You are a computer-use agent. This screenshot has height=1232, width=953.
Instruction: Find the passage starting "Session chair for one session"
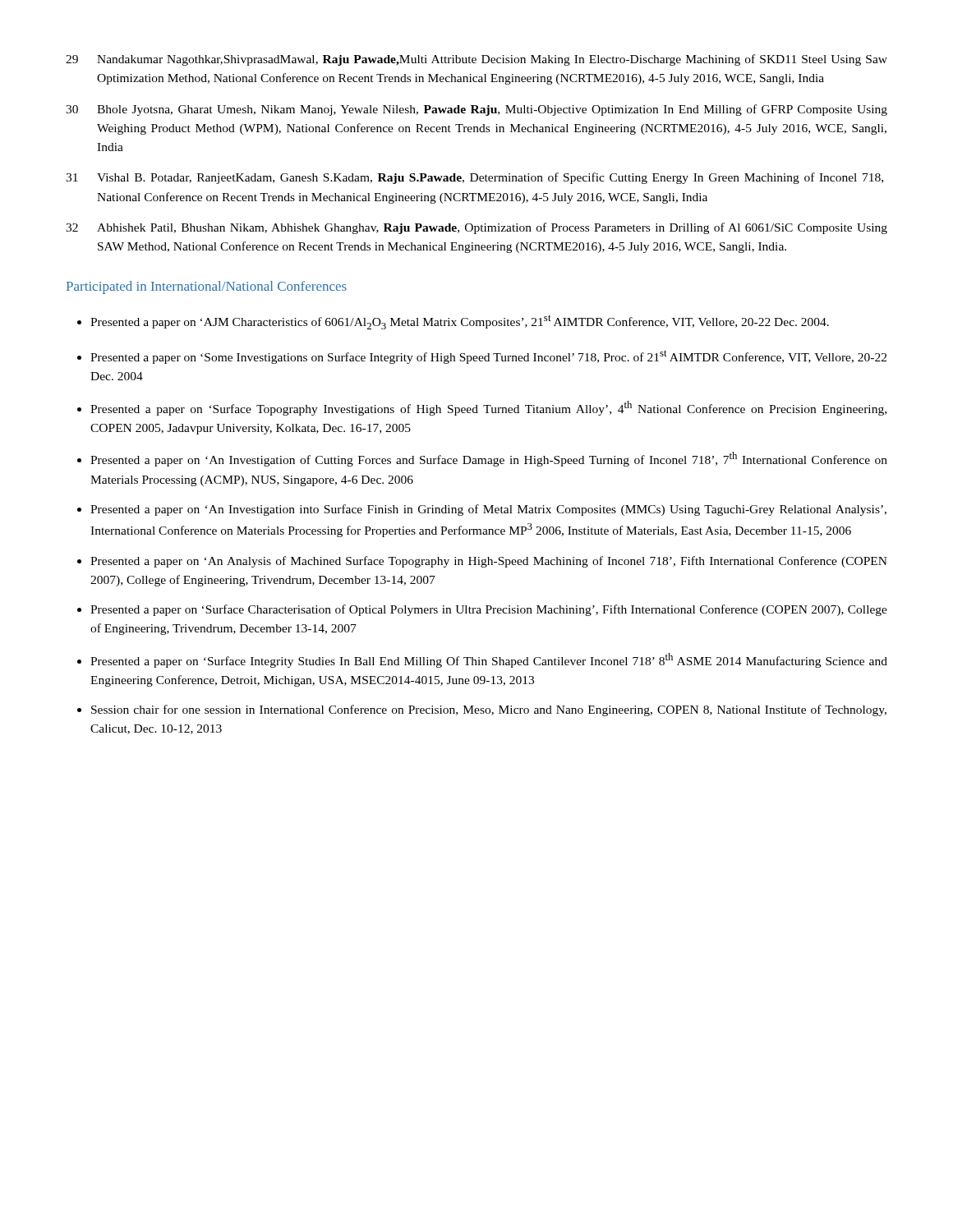[489, 719]
